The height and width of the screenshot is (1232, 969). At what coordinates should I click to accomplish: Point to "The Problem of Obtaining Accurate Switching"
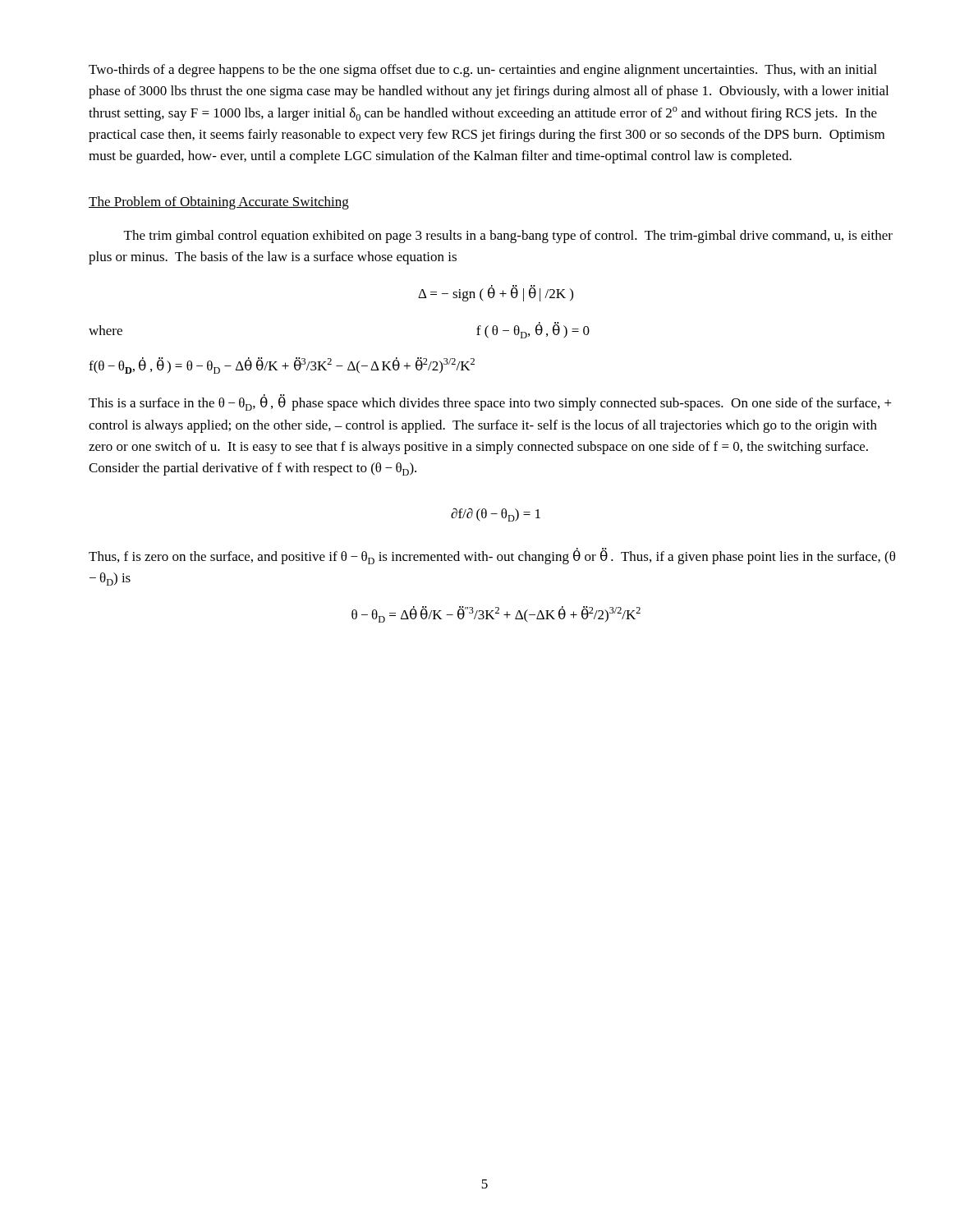point(219,202)
